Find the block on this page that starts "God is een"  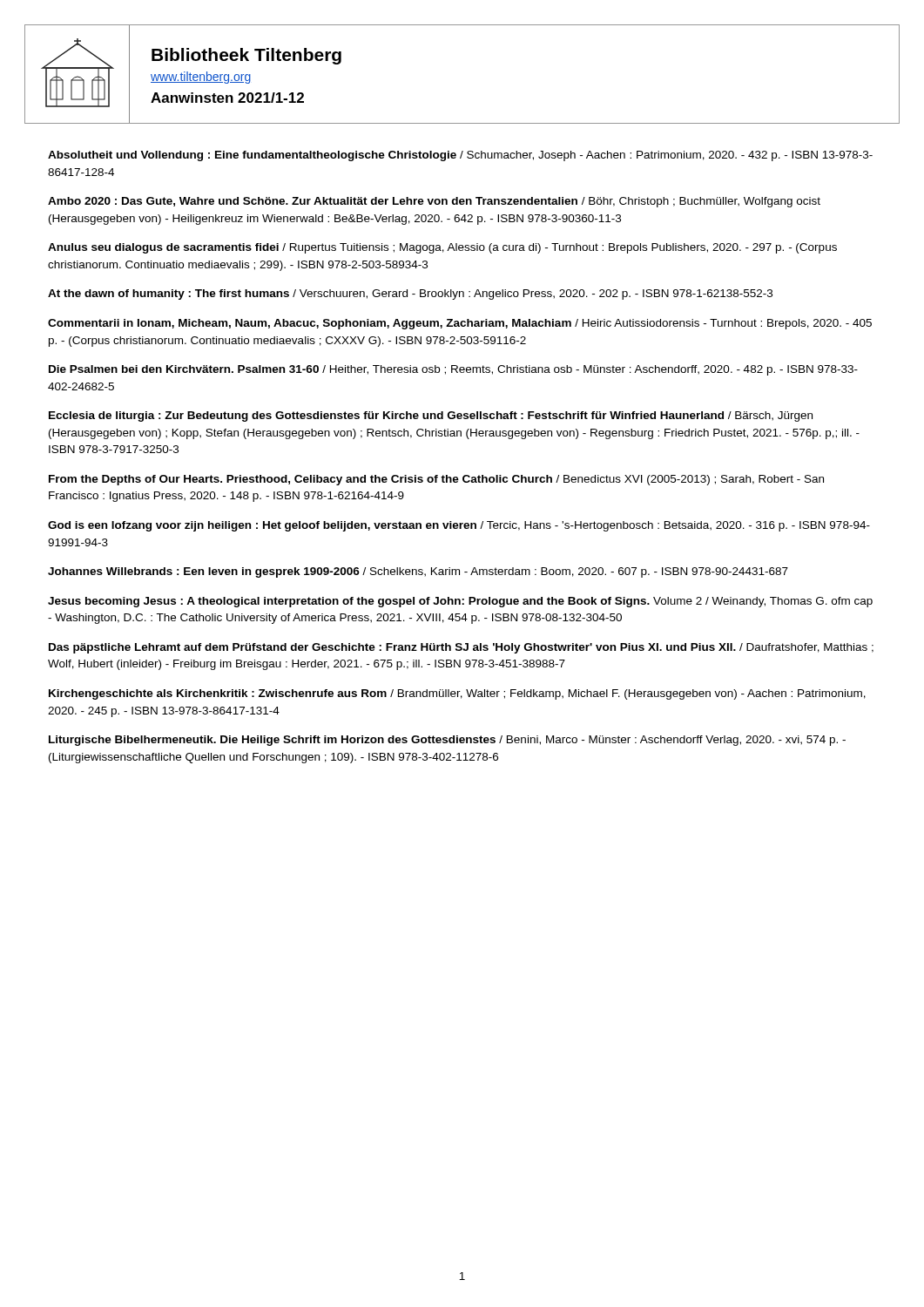(x=459, y=534)
